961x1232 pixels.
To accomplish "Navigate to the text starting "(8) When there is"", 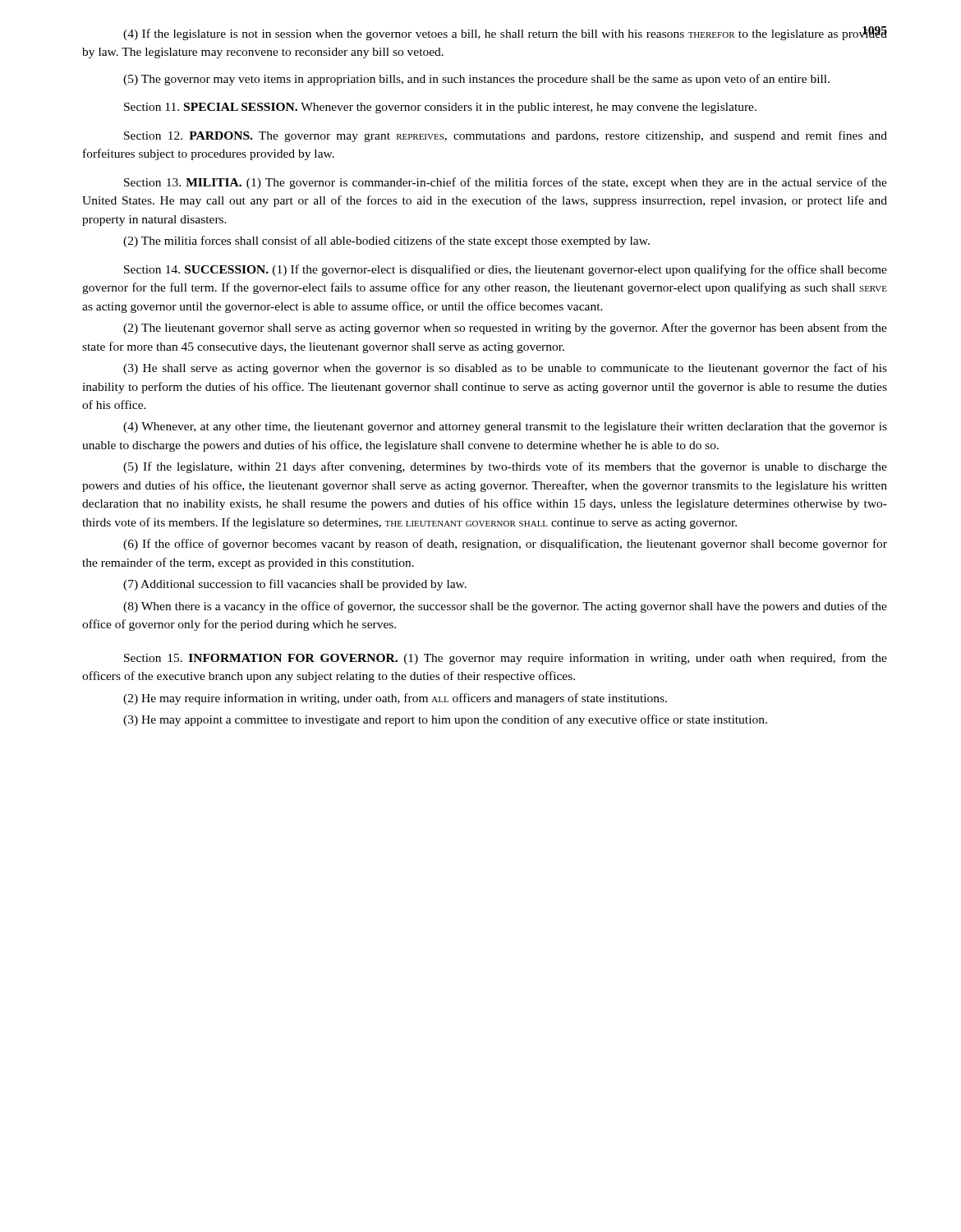I will (485, 615).
